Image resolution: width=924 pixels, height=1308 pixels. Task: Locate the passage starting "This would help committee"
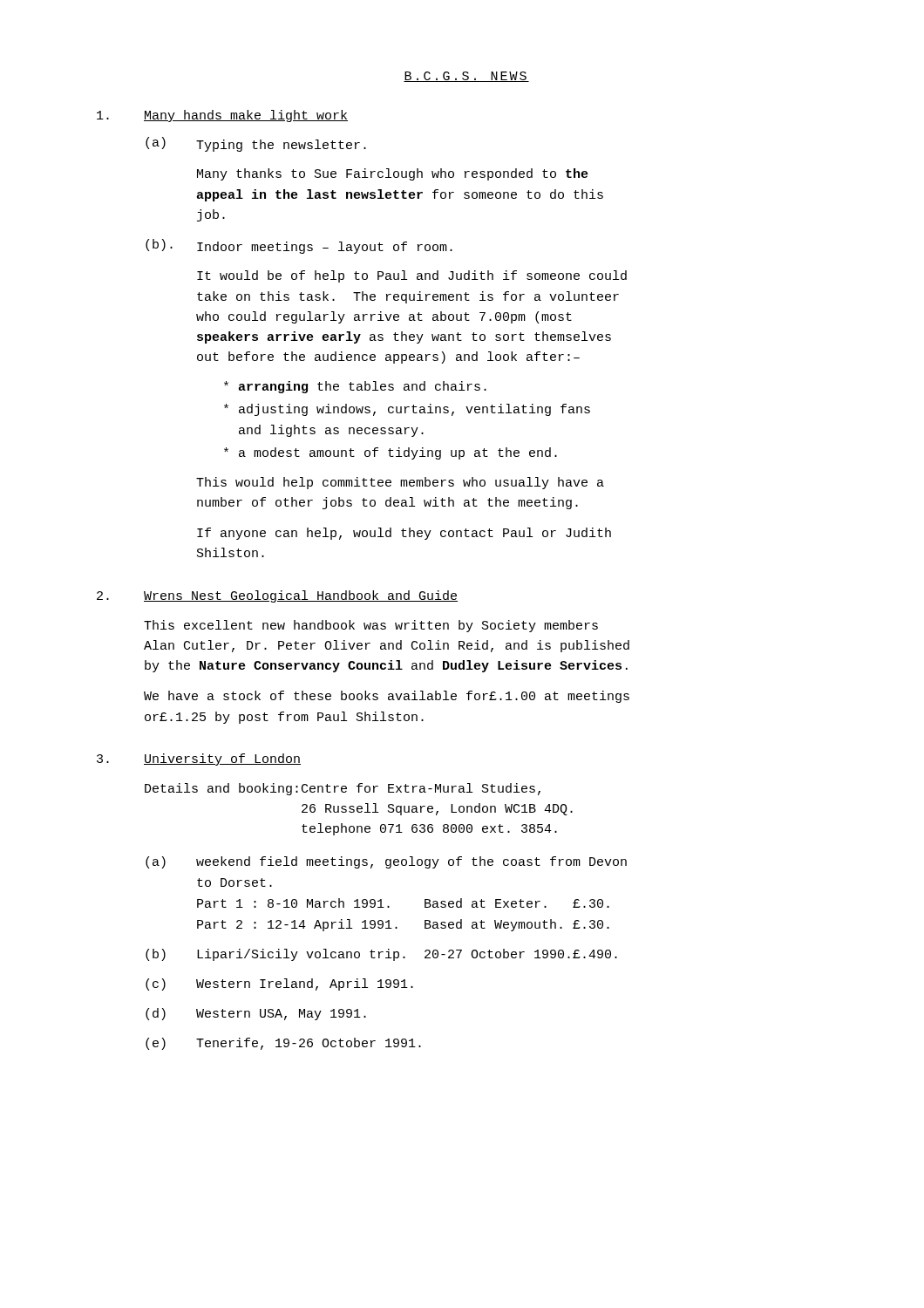400,493
